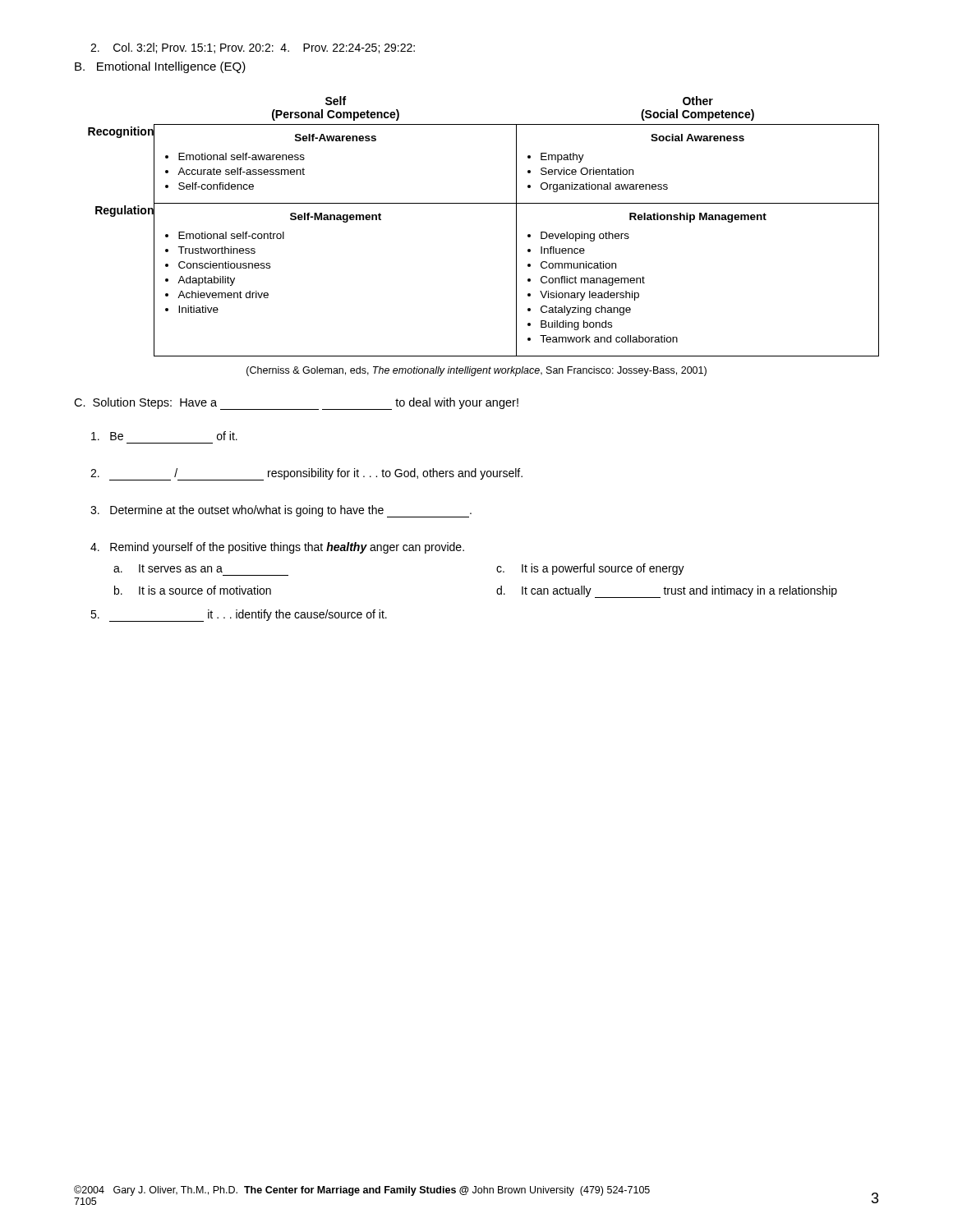Locate the block of text that opens with "3. Determine at the outset"

point(281,510)
